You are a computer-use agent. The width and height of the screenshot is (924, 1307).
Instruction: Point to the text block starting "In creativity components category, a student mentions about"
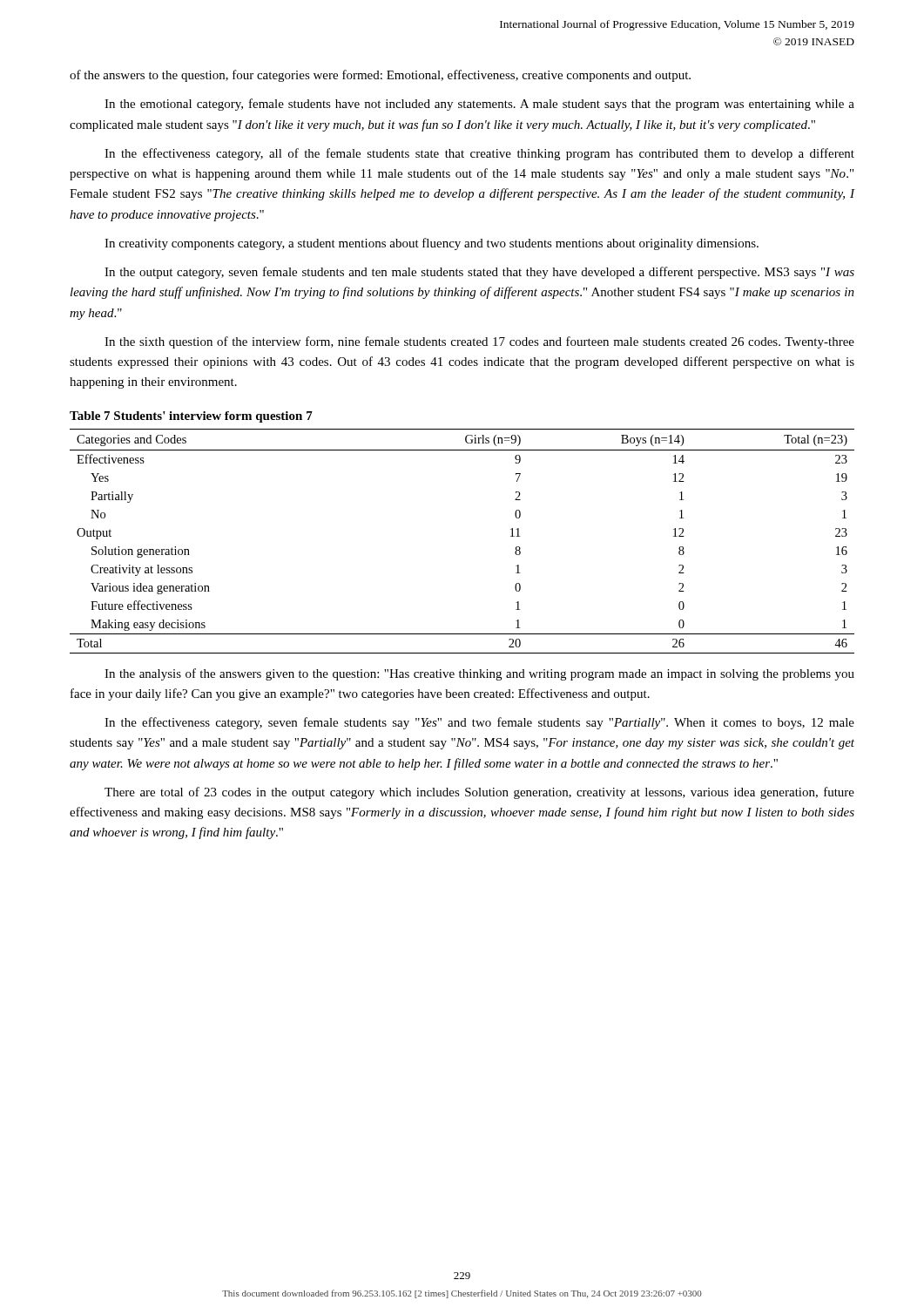point(462,243)
